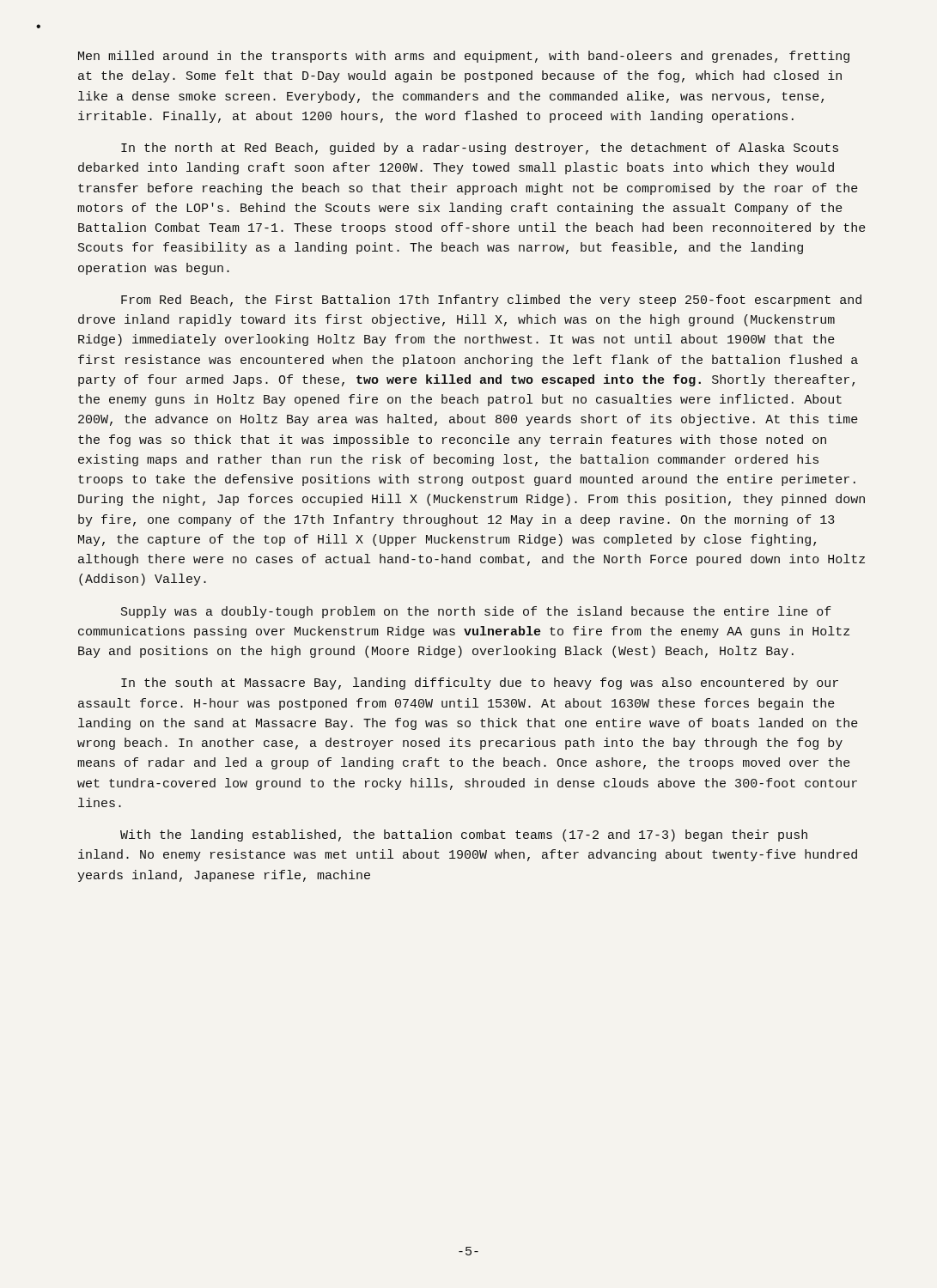This screenshot has width=937, height=1288.
Task: Click on the text block with the text "Men milled around in the"
Action: pos(473,87)
